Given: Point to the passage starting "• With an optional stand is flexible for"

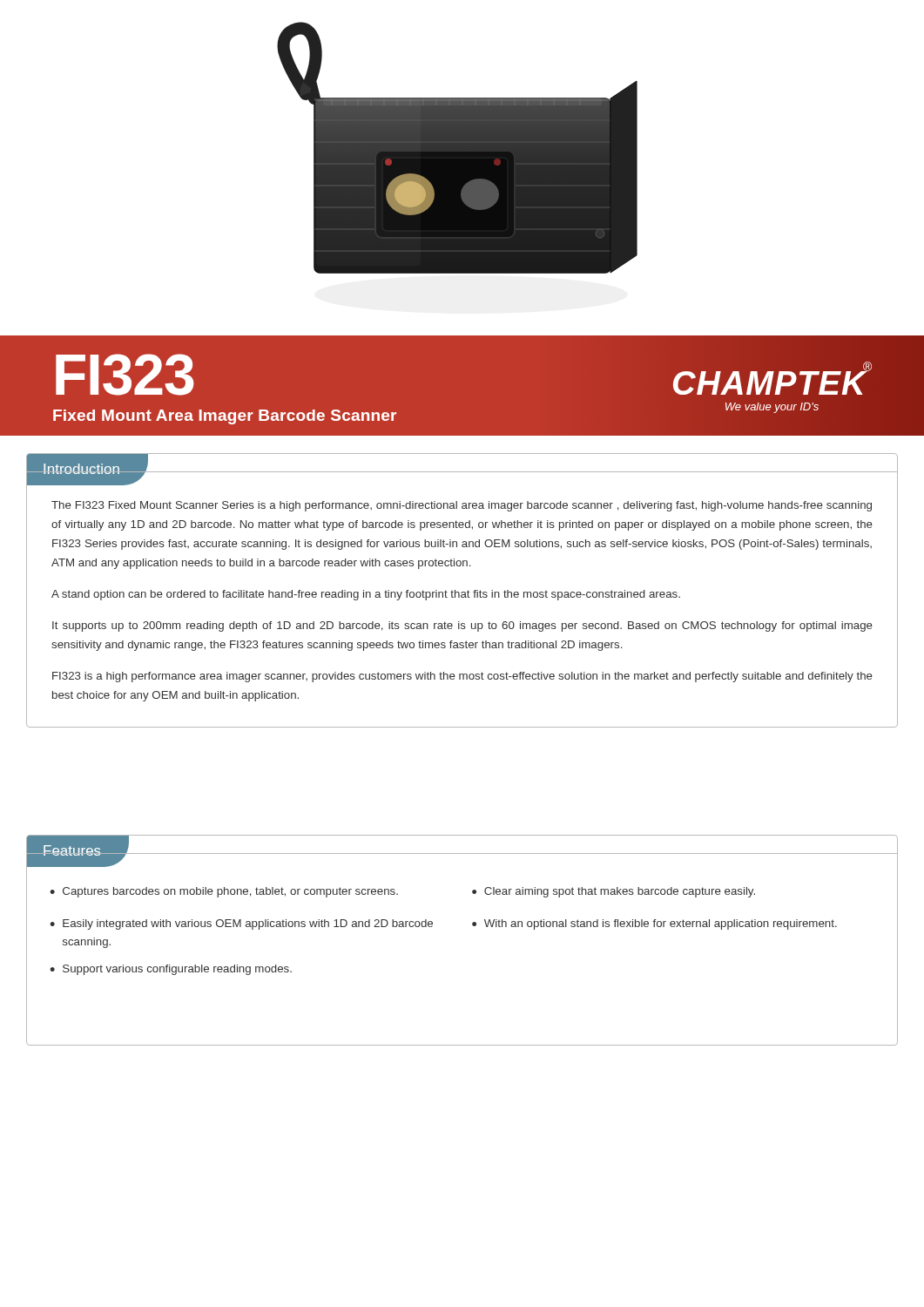Looking at the screenshot, I should (655, 926).
